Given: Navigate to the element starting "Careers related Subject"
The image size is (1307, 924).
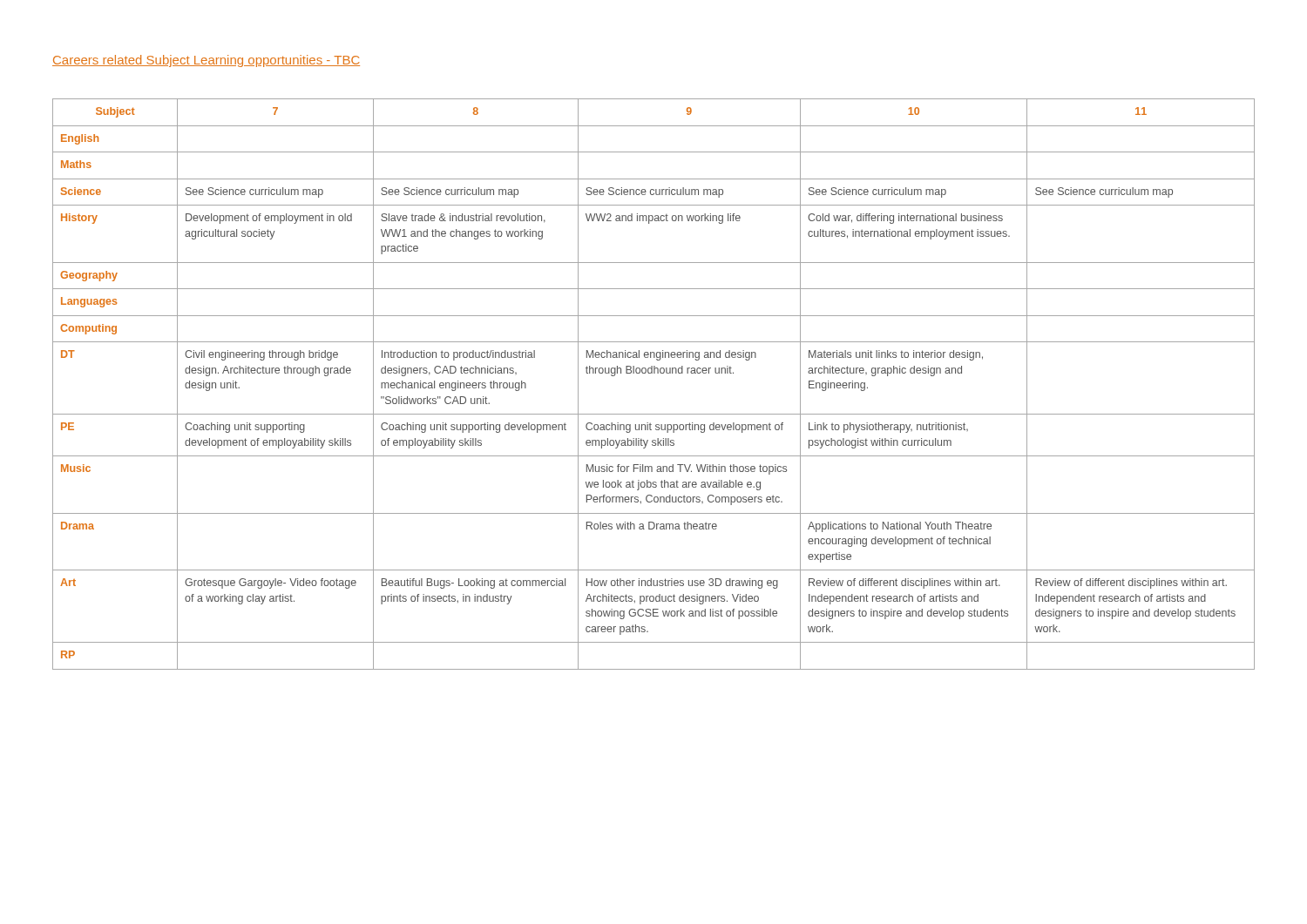Looking at the screenshot, I should pos(206,60).
